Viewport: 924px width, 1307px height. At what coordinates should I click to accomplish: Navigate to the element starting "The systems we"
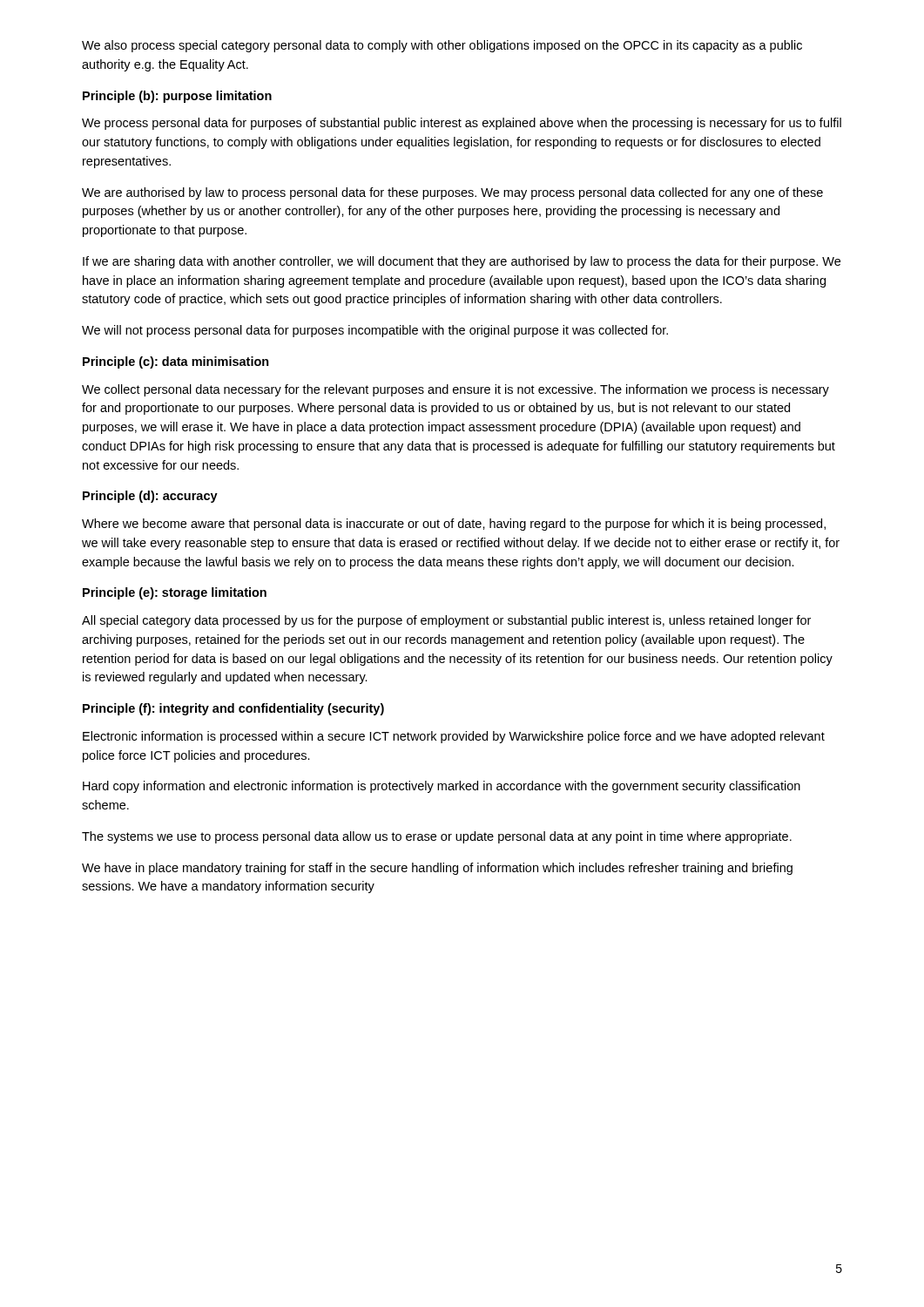[437, 836]
